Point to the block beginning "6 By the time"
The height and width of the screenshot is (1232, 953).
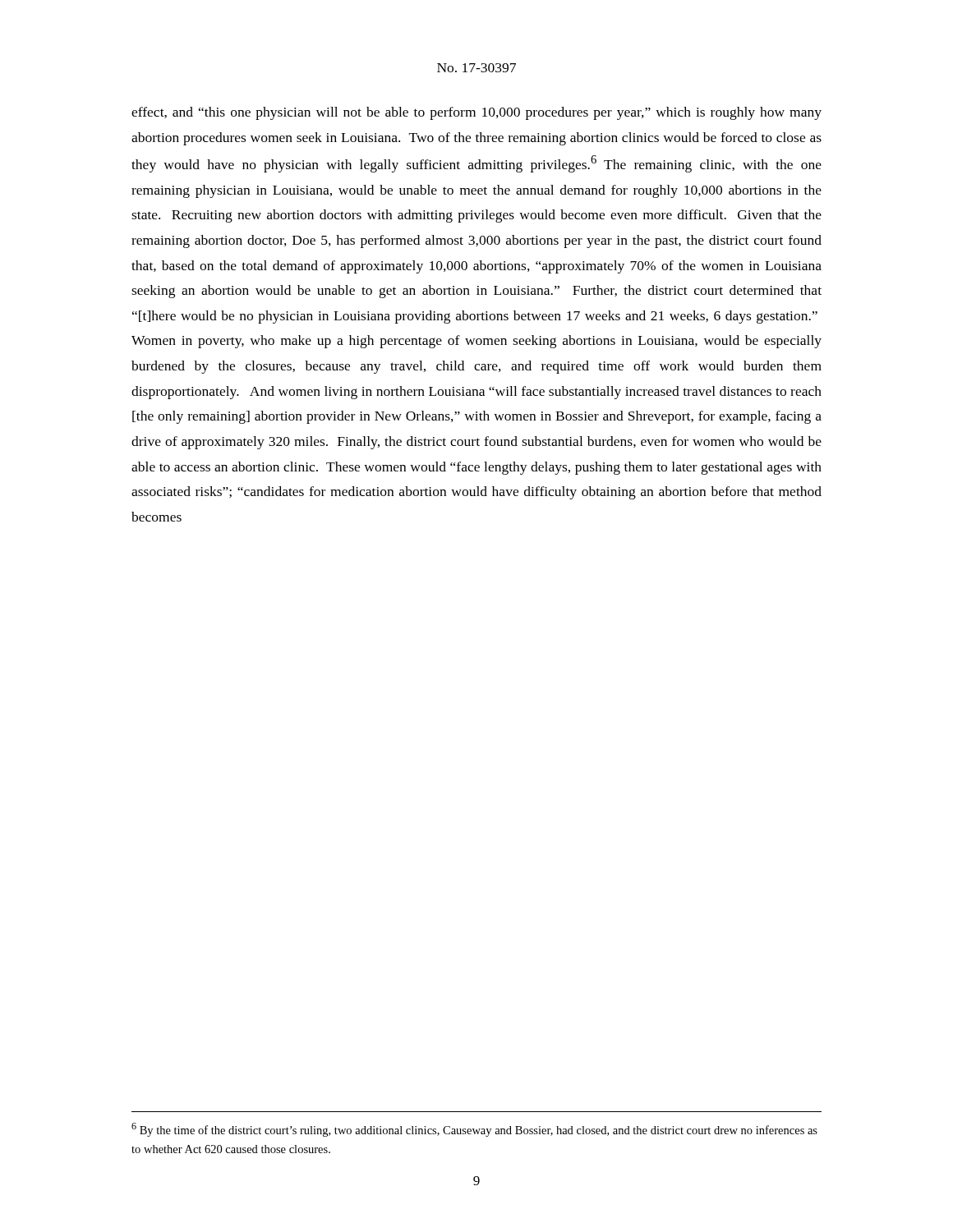point(474,1138)
